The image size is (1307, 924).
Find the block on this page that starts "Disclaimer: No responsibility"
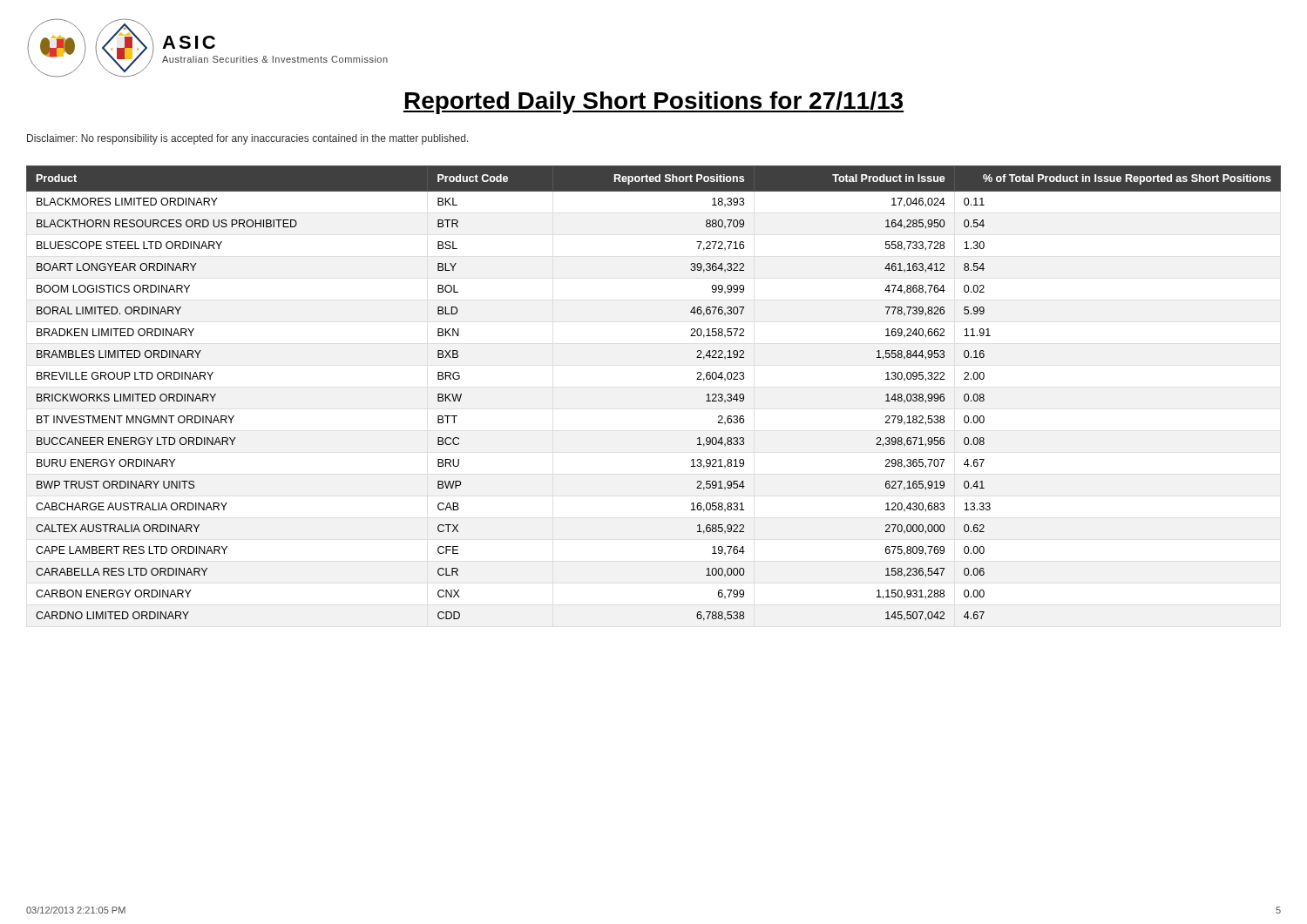tap(248, 139)
